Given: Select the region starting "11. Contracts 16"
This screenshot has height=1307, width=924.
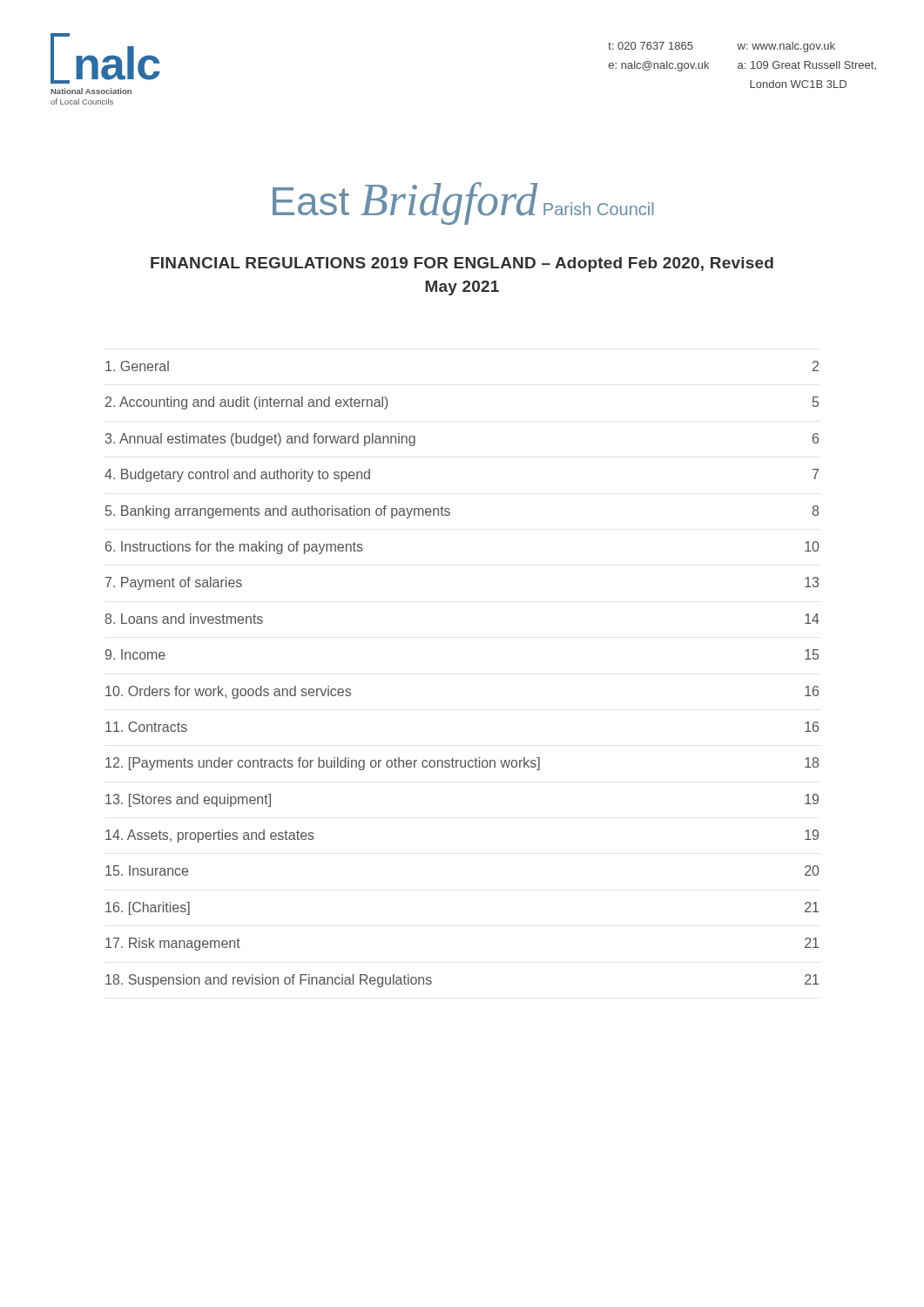Looking at the screenshot, I should 148,725.
